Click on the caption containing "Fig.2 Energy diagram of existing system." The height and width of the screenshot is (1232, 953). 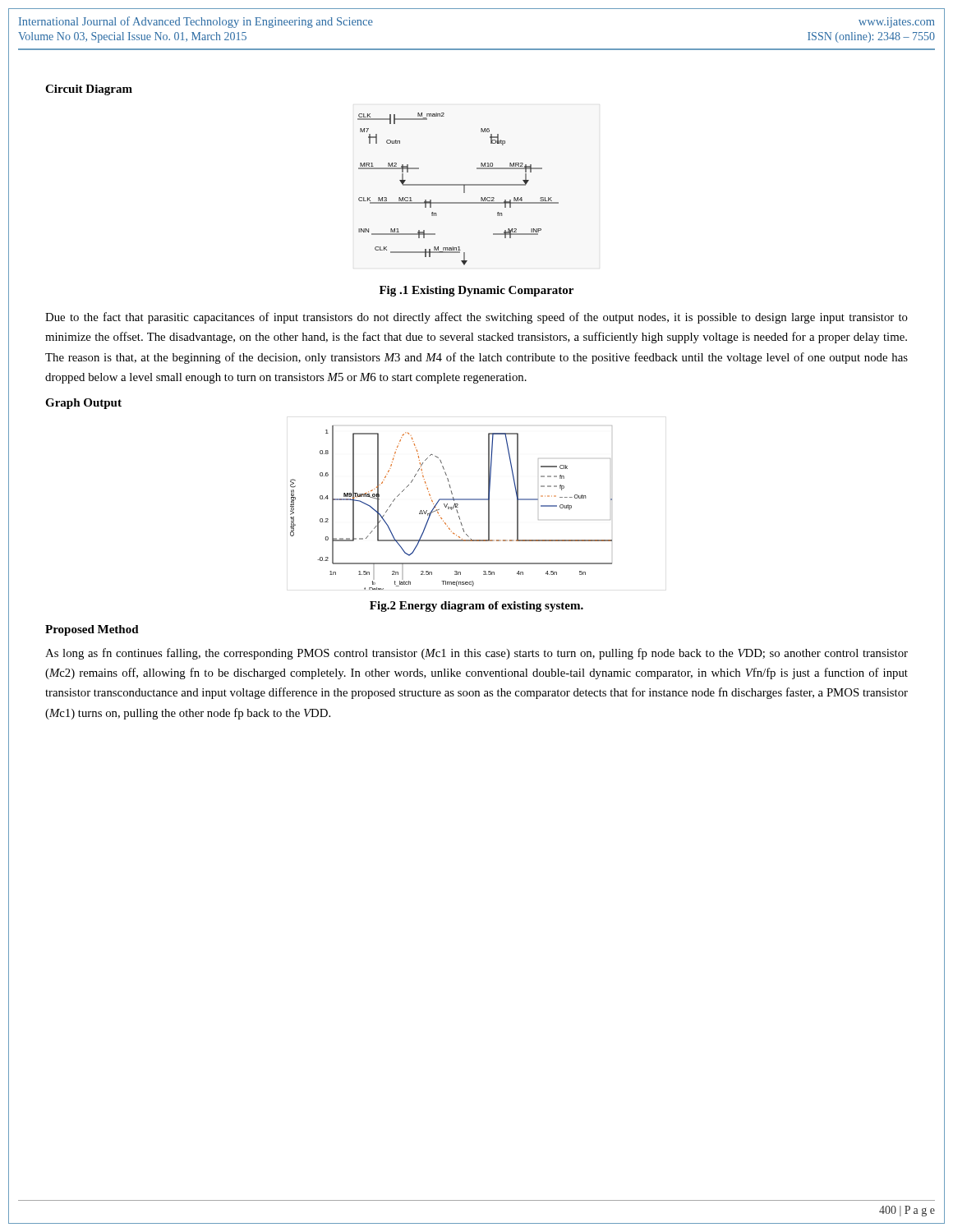[x=476, y=605]
